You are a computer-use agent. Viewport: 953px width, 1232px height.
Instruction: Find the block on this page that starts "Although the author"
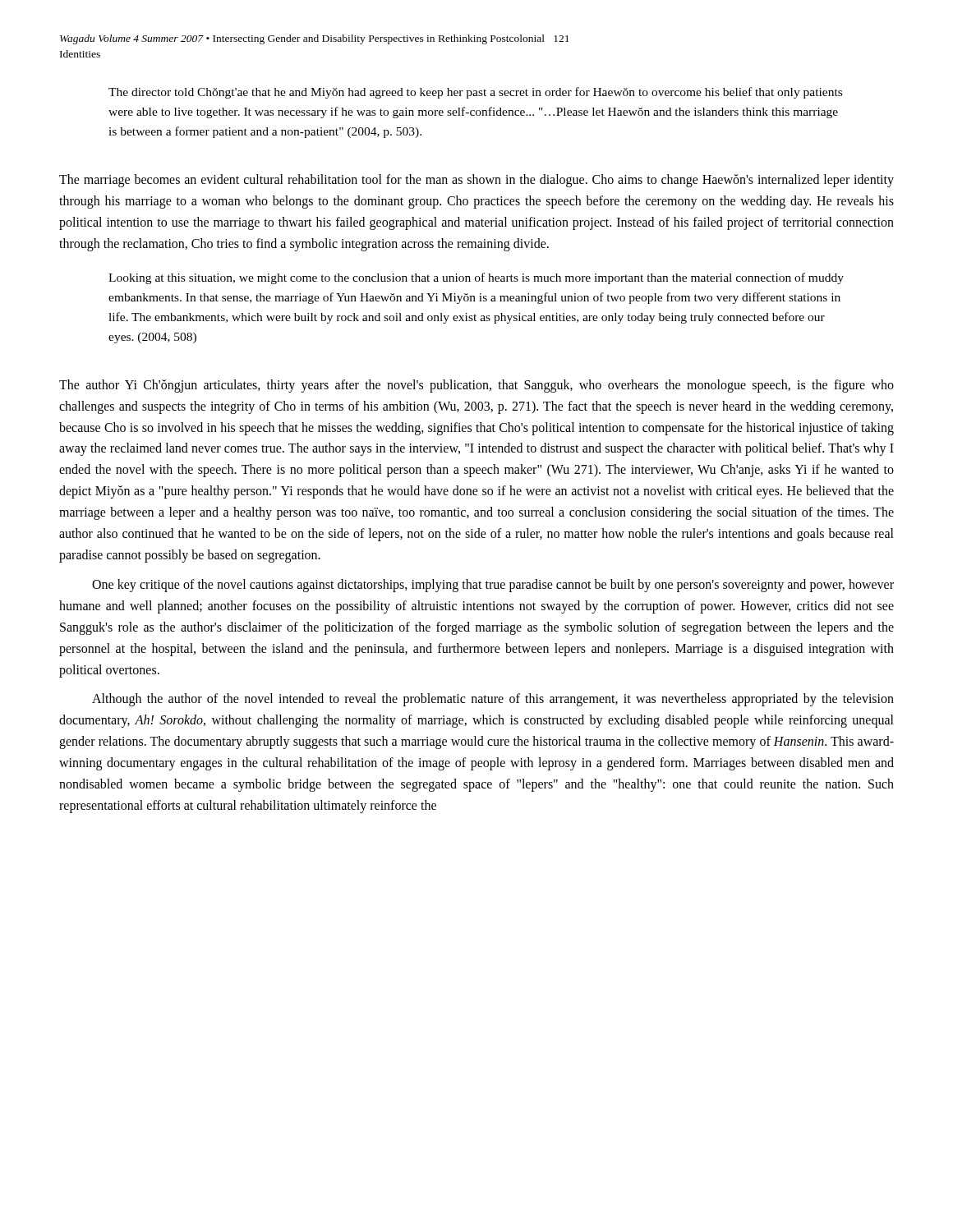click(476, 752)
